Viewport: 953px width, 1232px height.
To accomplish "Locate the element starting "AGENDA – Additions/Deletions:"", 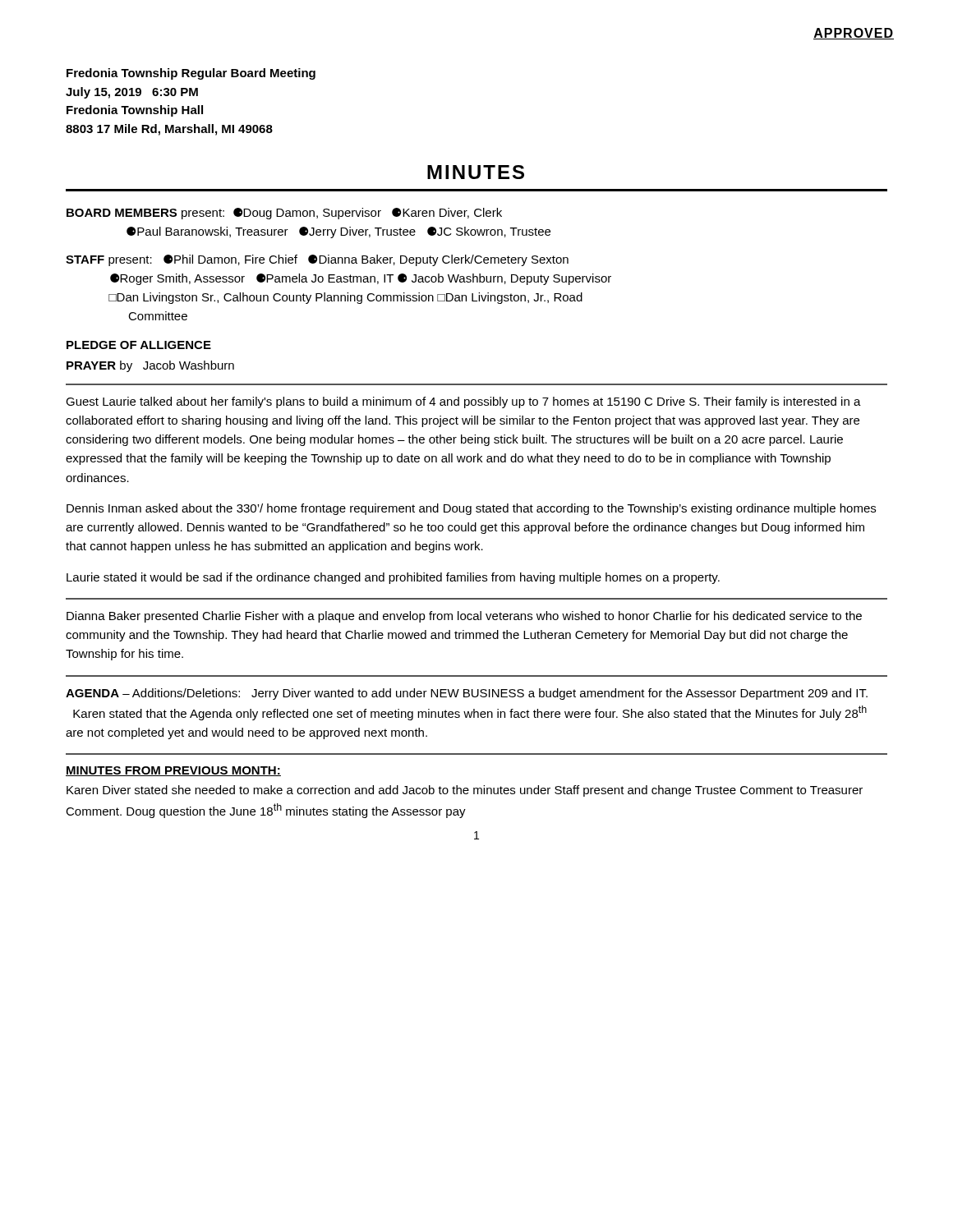I will (x=467, y=712).
